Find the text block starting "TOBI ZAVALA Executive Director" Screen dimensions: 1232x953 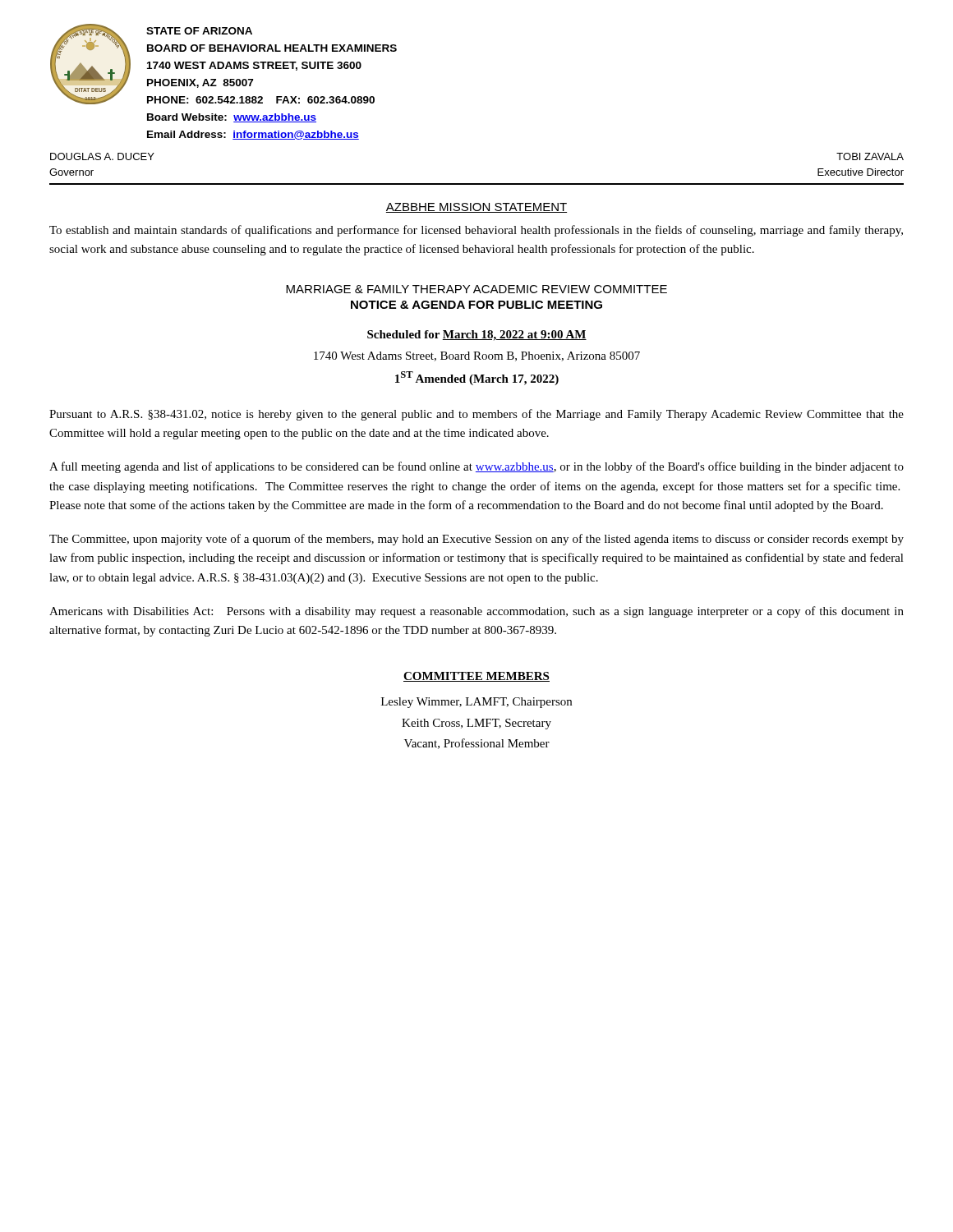point(860,164)
